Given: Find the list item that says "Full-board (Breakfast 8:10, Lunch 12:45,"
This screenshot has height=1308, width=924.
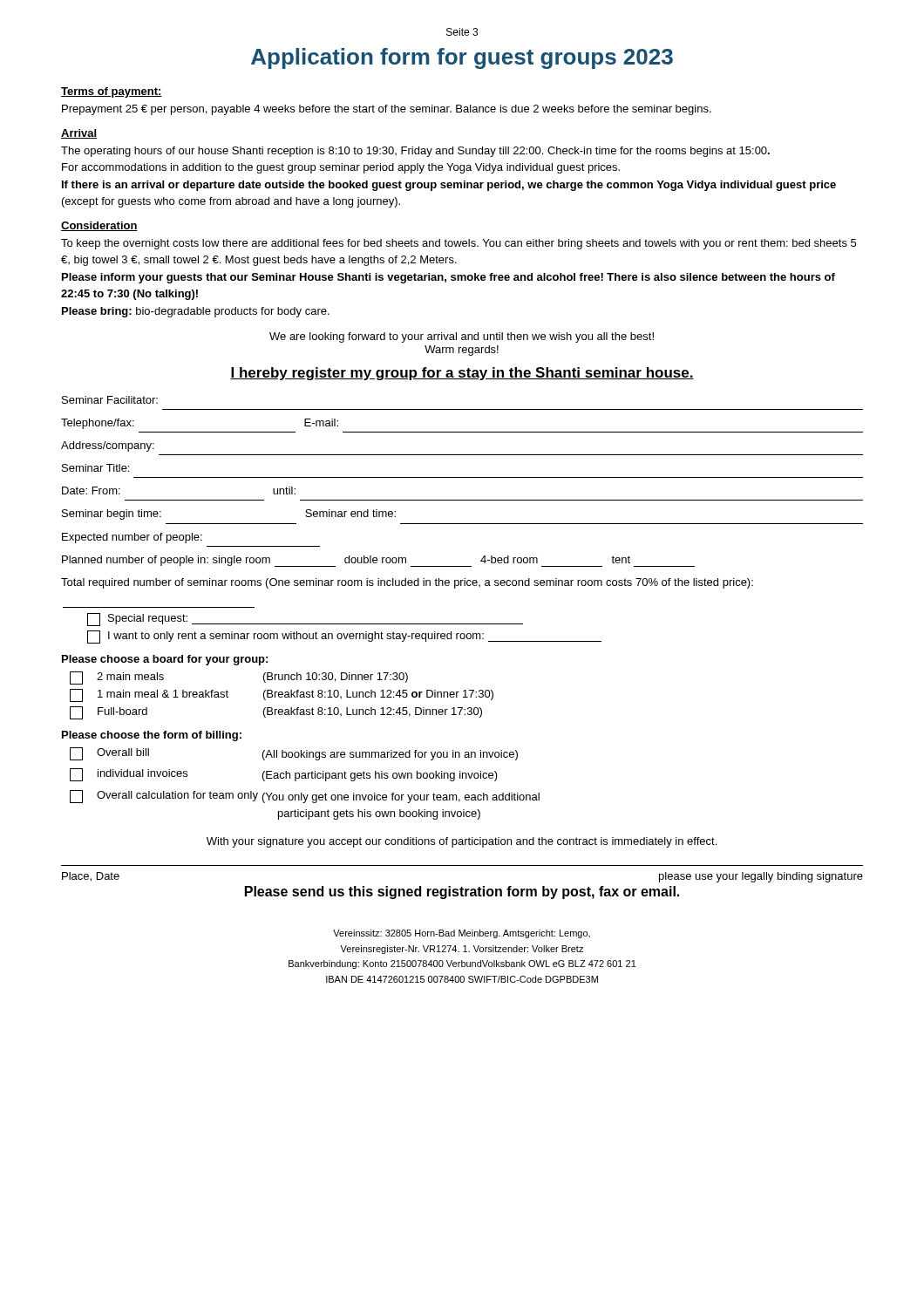Looking at the screenshot, I should tap(466, 712).
